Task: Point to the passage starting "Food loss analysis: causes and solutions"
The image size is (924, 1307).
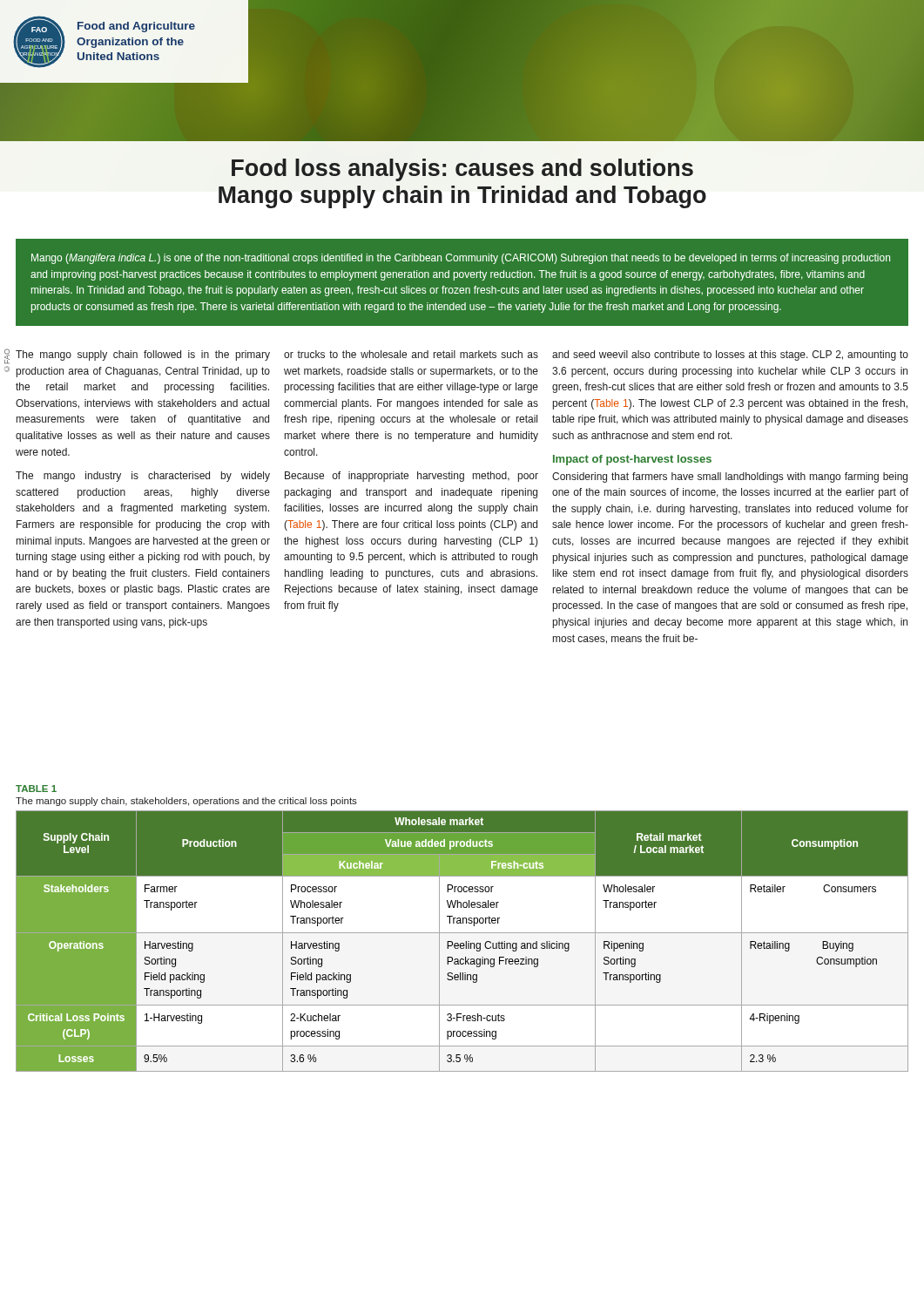Action: [462, 182]
